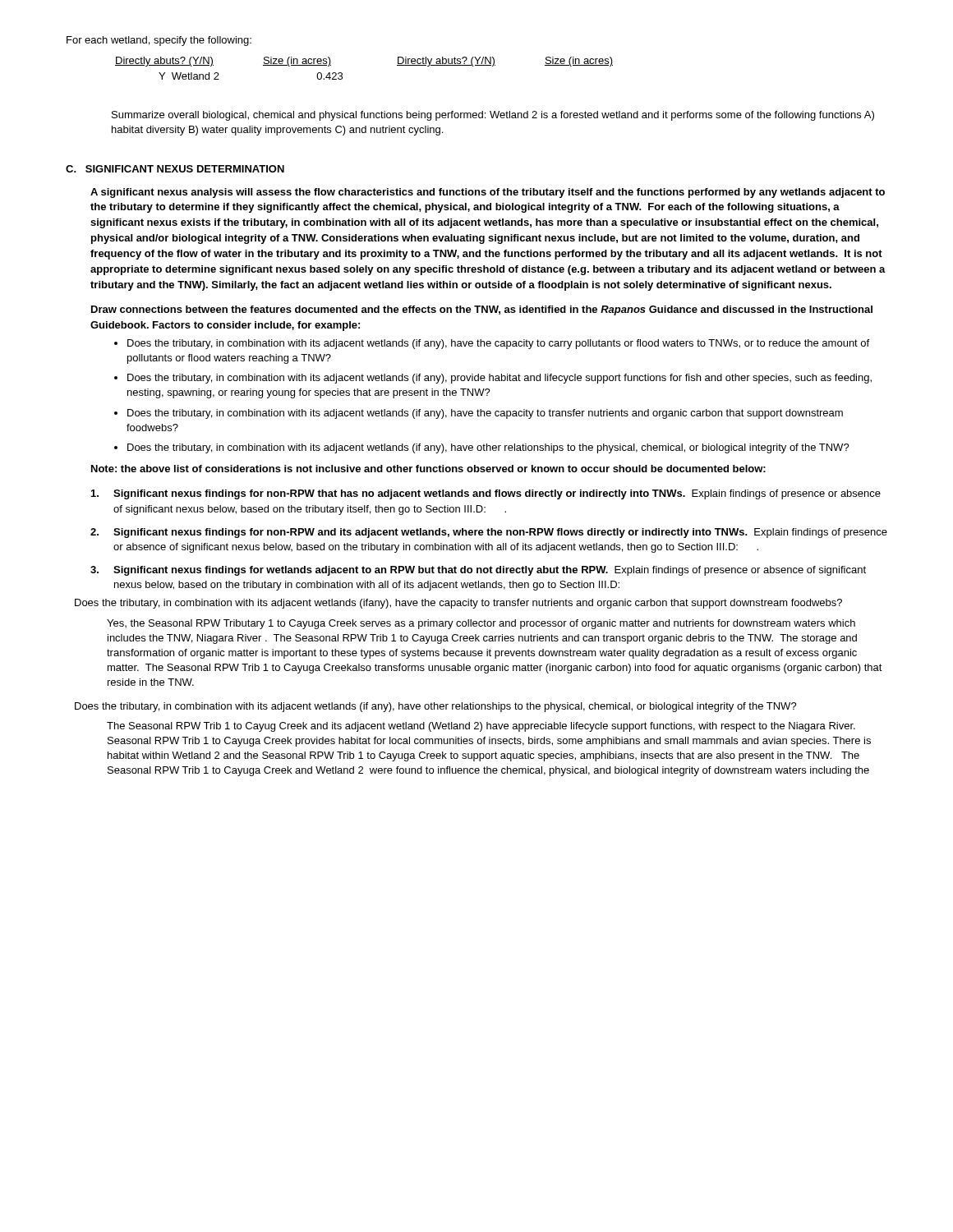Click on the text block with the text "The Seasonal RPW Trib 1 to Cayug"
The width and height of the screenshot is (953, 1232).
[489, 748]
